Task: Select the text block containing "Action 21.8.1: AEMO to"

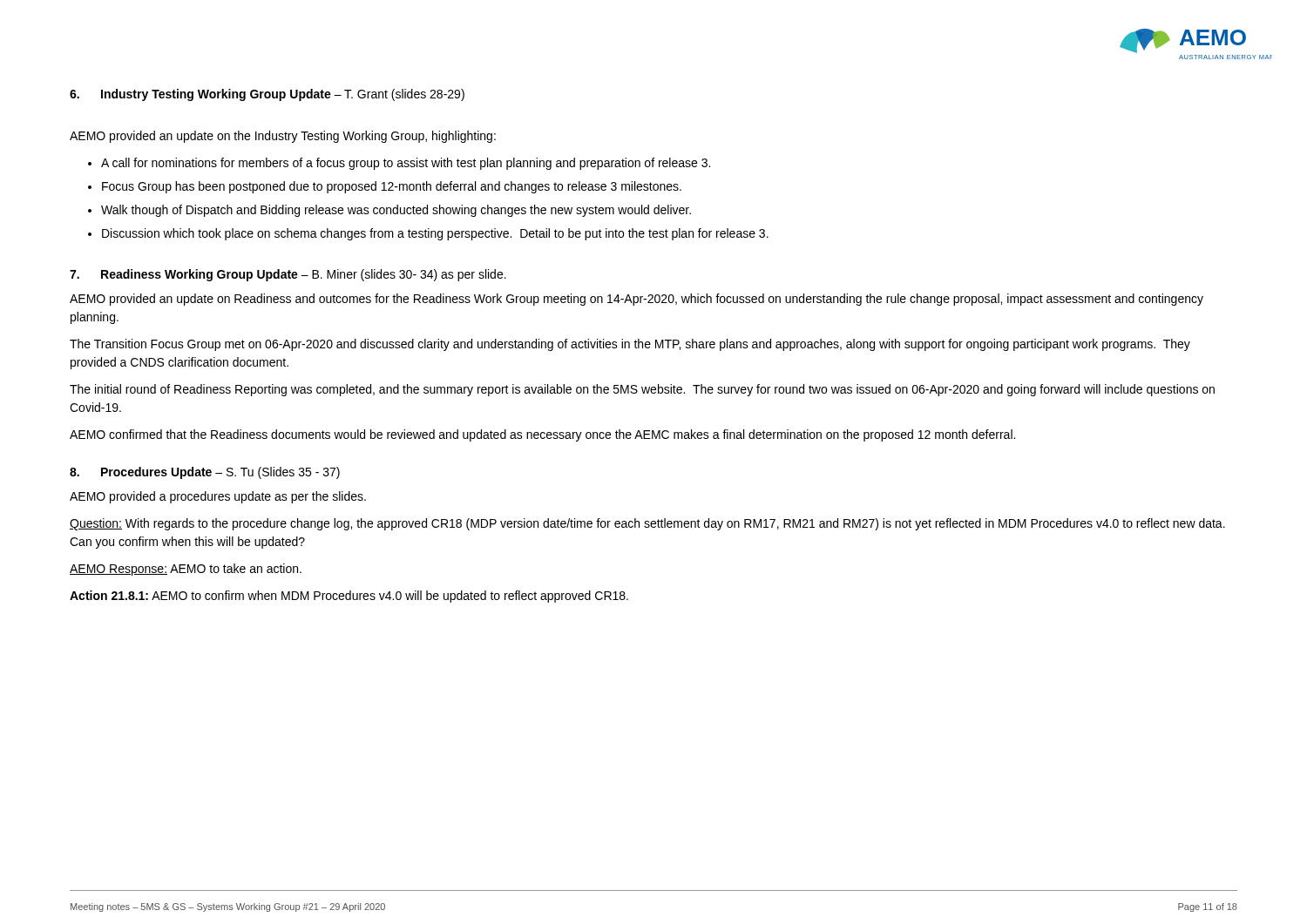Action: (x=349, y=596)
